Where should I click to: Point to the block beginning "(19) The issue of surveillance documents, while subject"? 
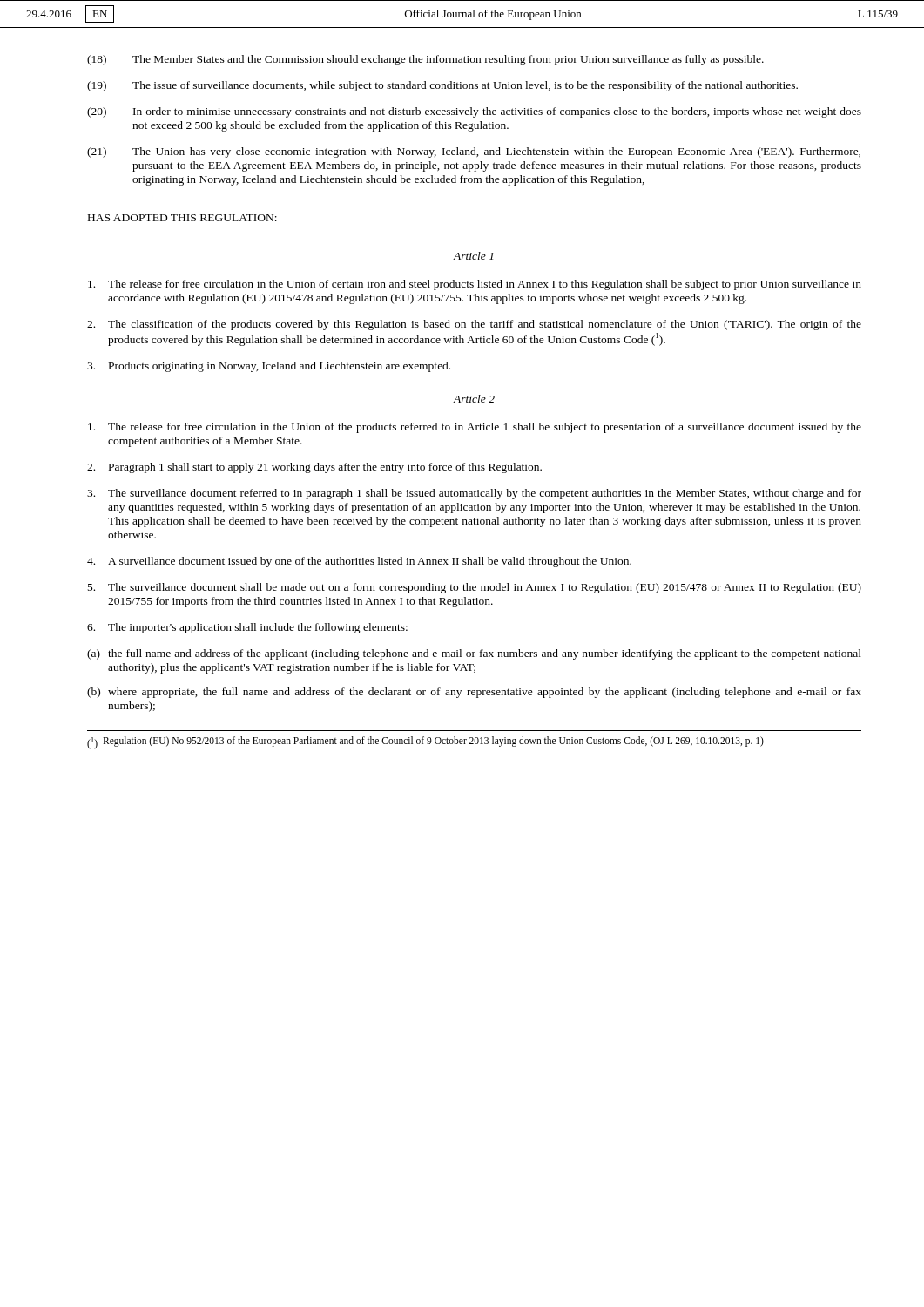pyautogui.click(x=474, y=85)
